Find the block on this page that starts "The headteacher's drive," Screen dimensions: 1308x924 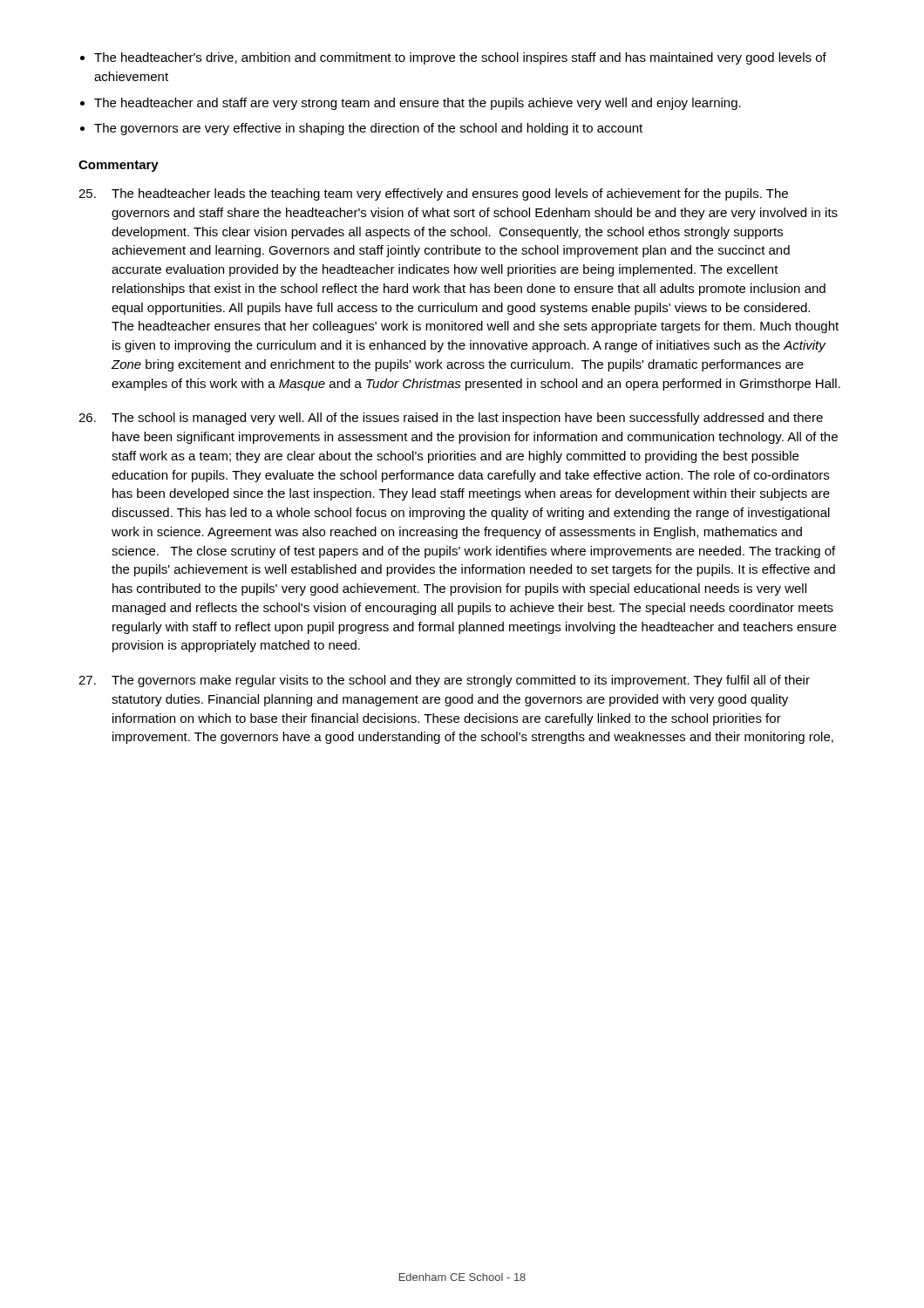(x=460, y=67)
